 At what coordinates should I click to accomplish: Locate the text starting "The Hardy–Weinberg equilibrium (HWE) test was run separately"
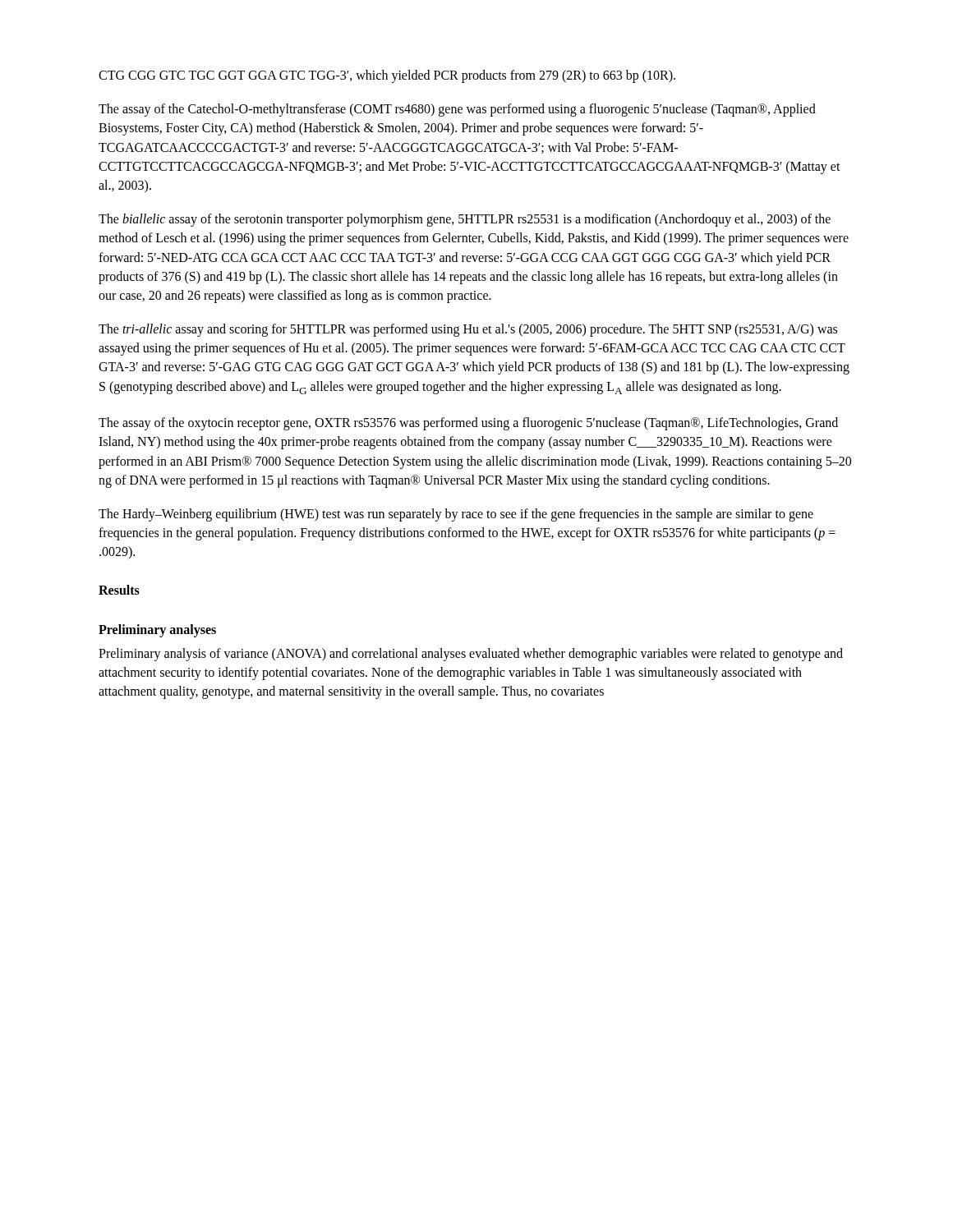(467, 533)
